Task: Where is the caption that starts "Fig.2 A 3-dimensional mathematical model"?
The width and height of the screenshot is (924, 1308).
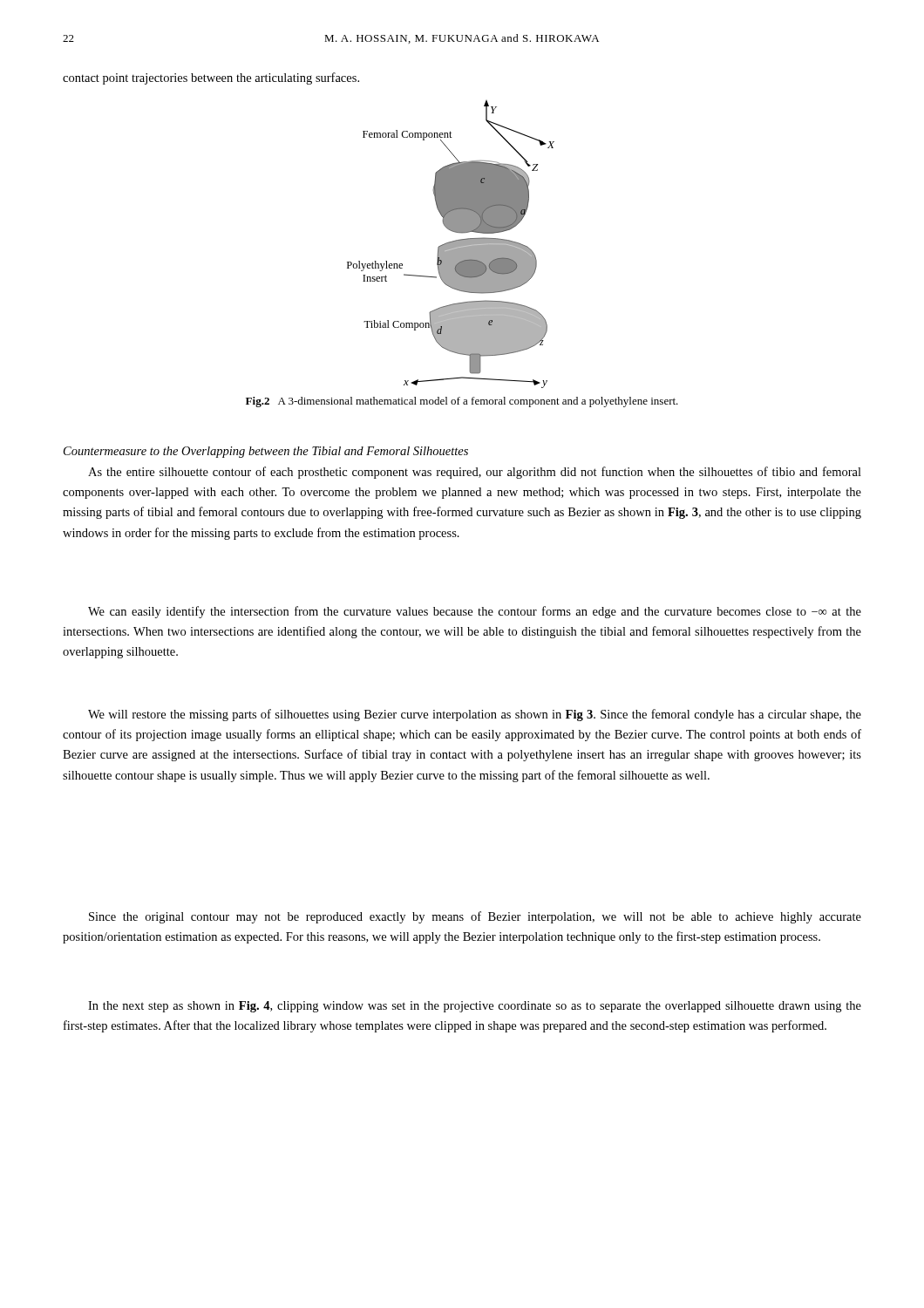Action: pos(462,401)
